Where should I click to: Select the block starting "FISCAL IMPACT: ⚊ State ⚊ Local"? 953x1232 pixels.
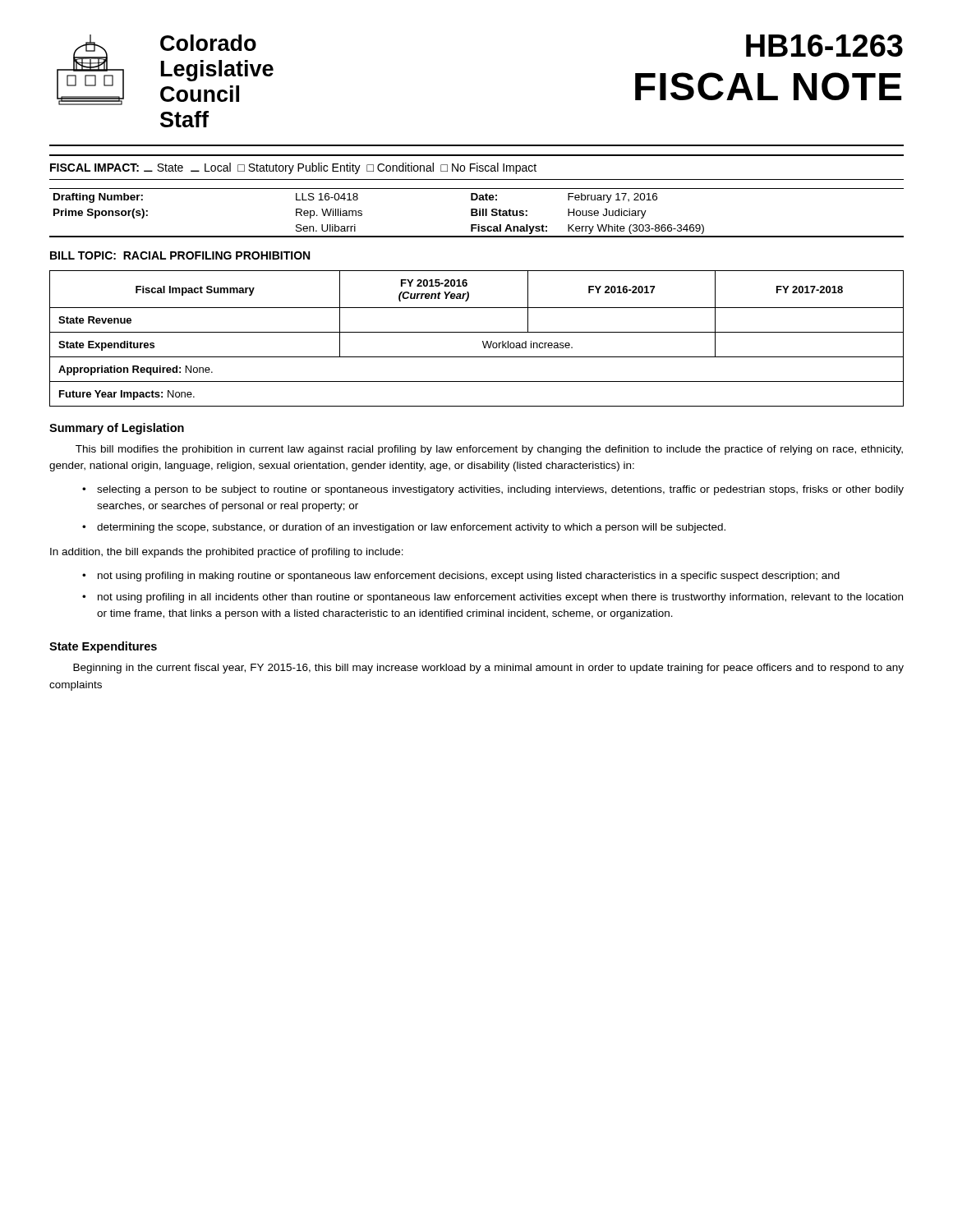(293, 168)
